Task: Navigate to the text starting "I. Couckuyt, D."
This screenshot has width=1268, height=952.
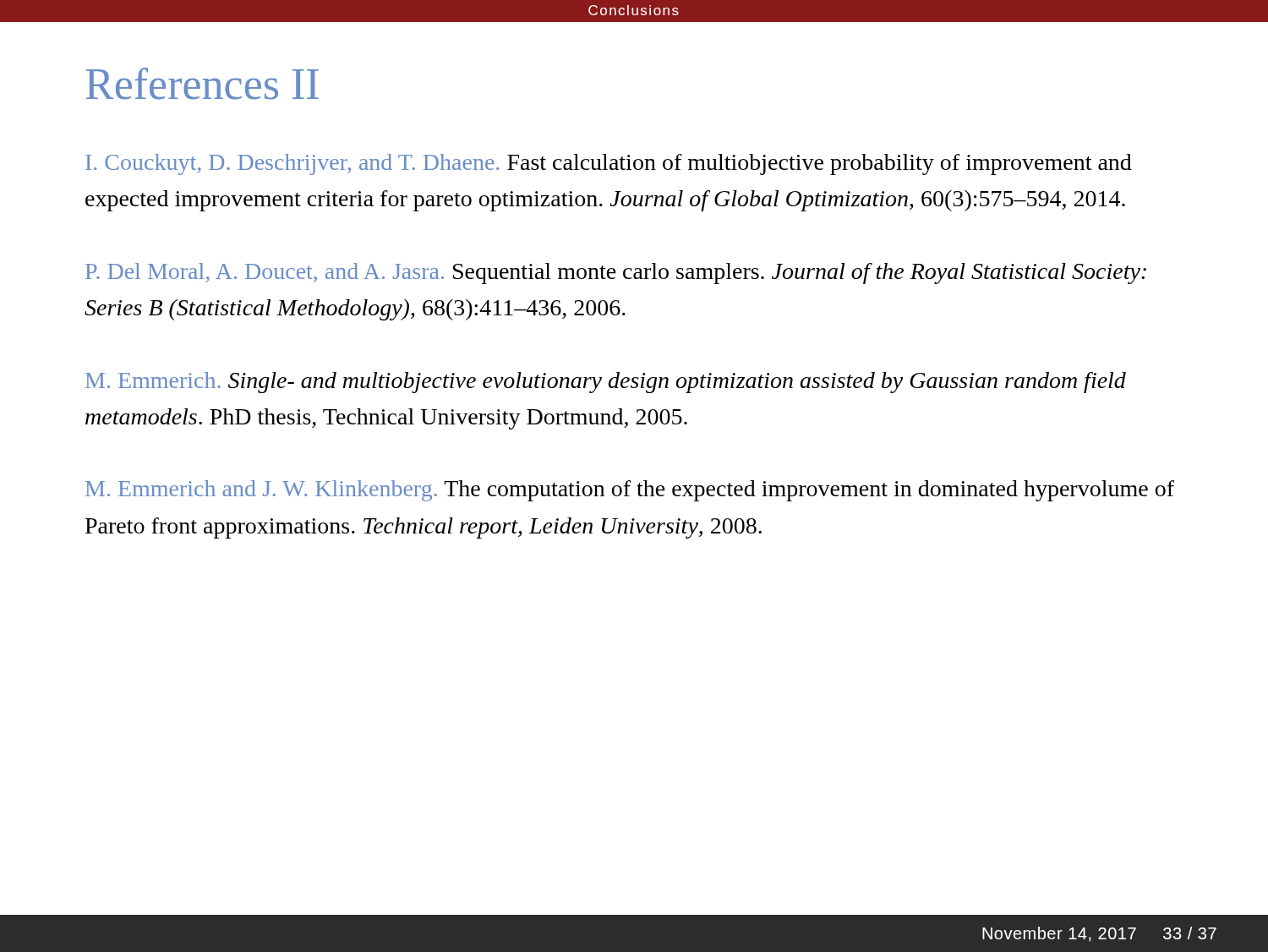Action: (634, 180)
